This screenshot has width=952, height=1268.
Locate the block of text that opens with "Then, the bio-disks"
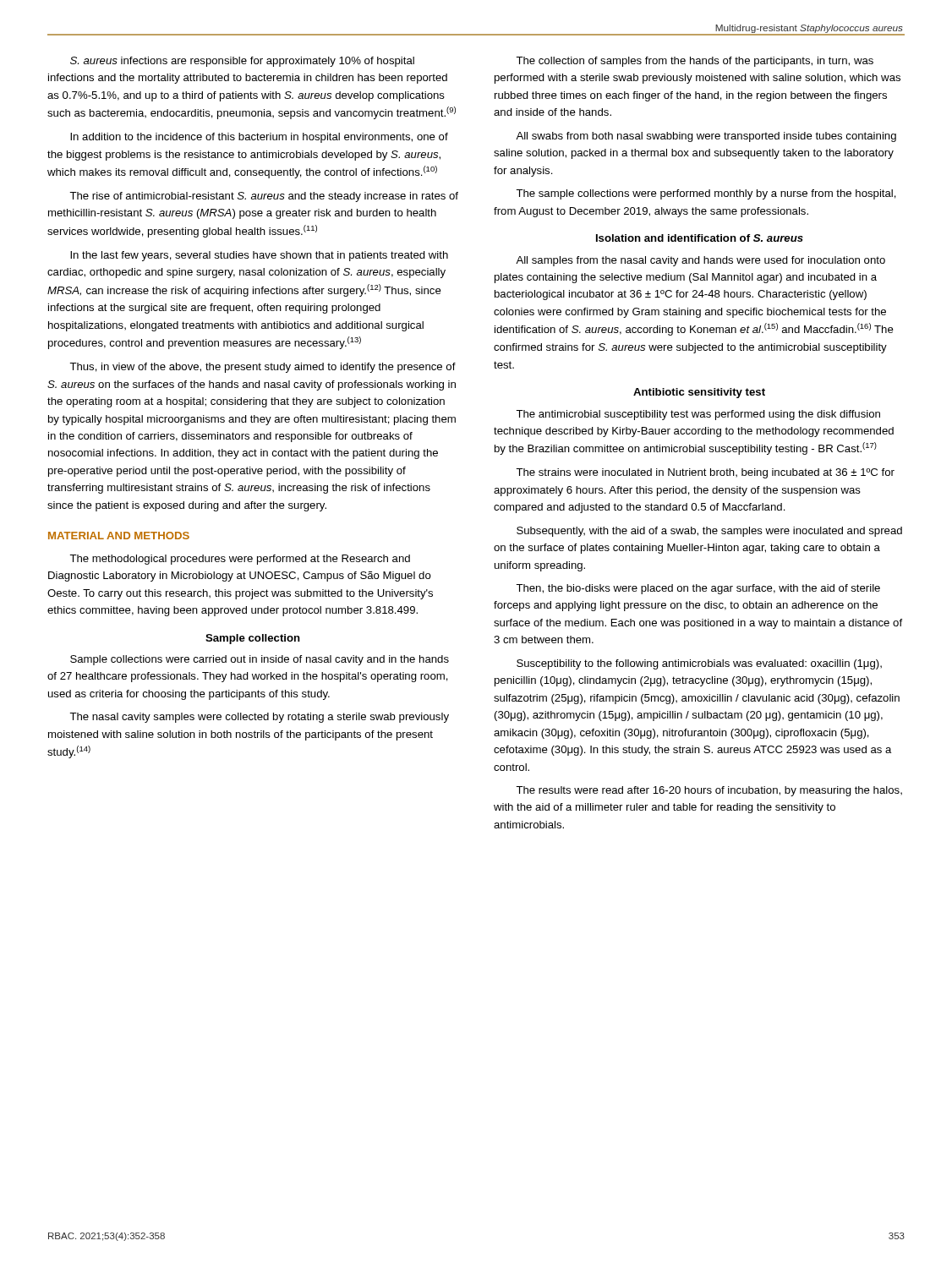click(699, 614)
